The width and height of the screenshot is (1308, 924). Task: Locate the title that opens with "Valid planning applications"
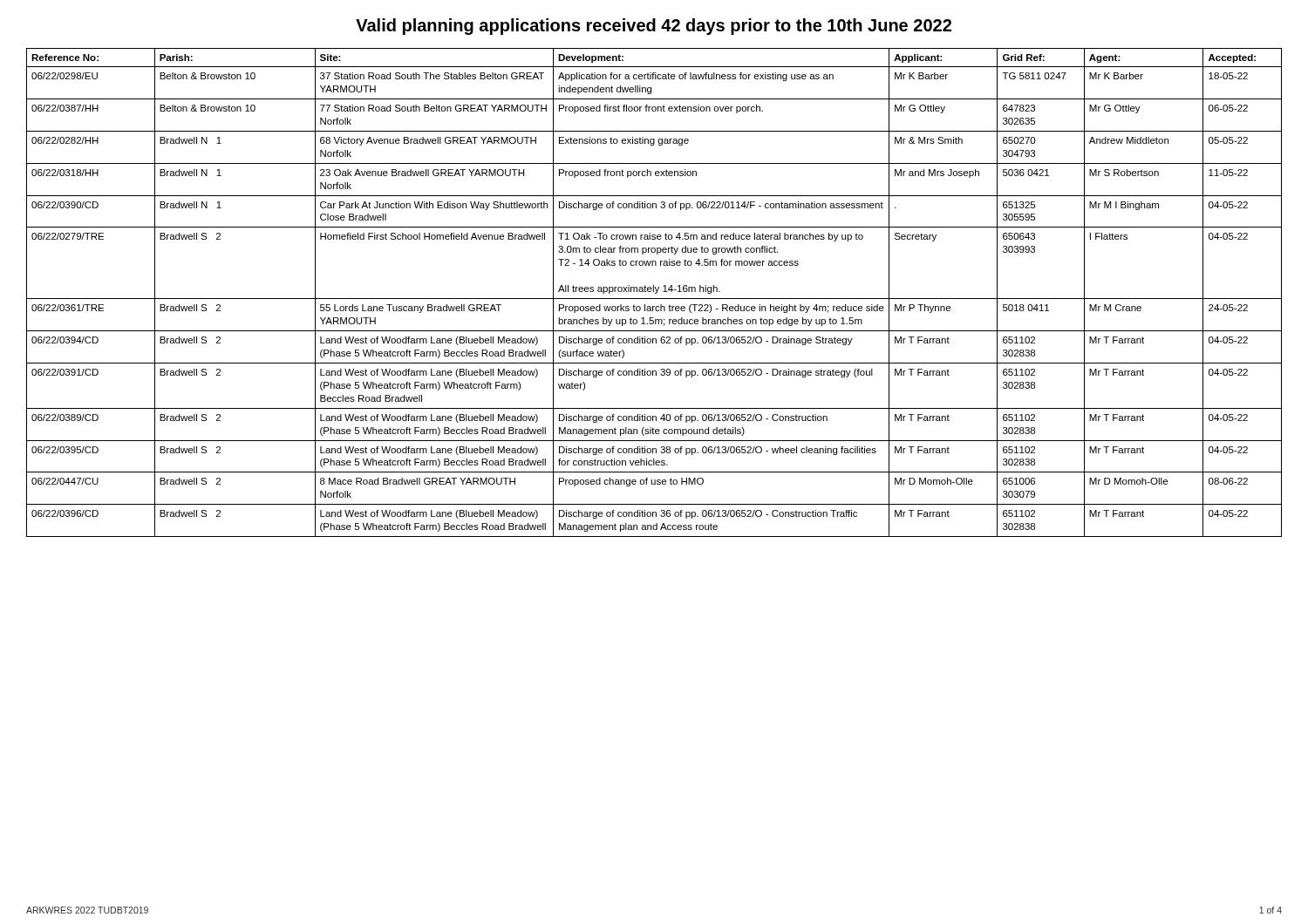(654, 26)
